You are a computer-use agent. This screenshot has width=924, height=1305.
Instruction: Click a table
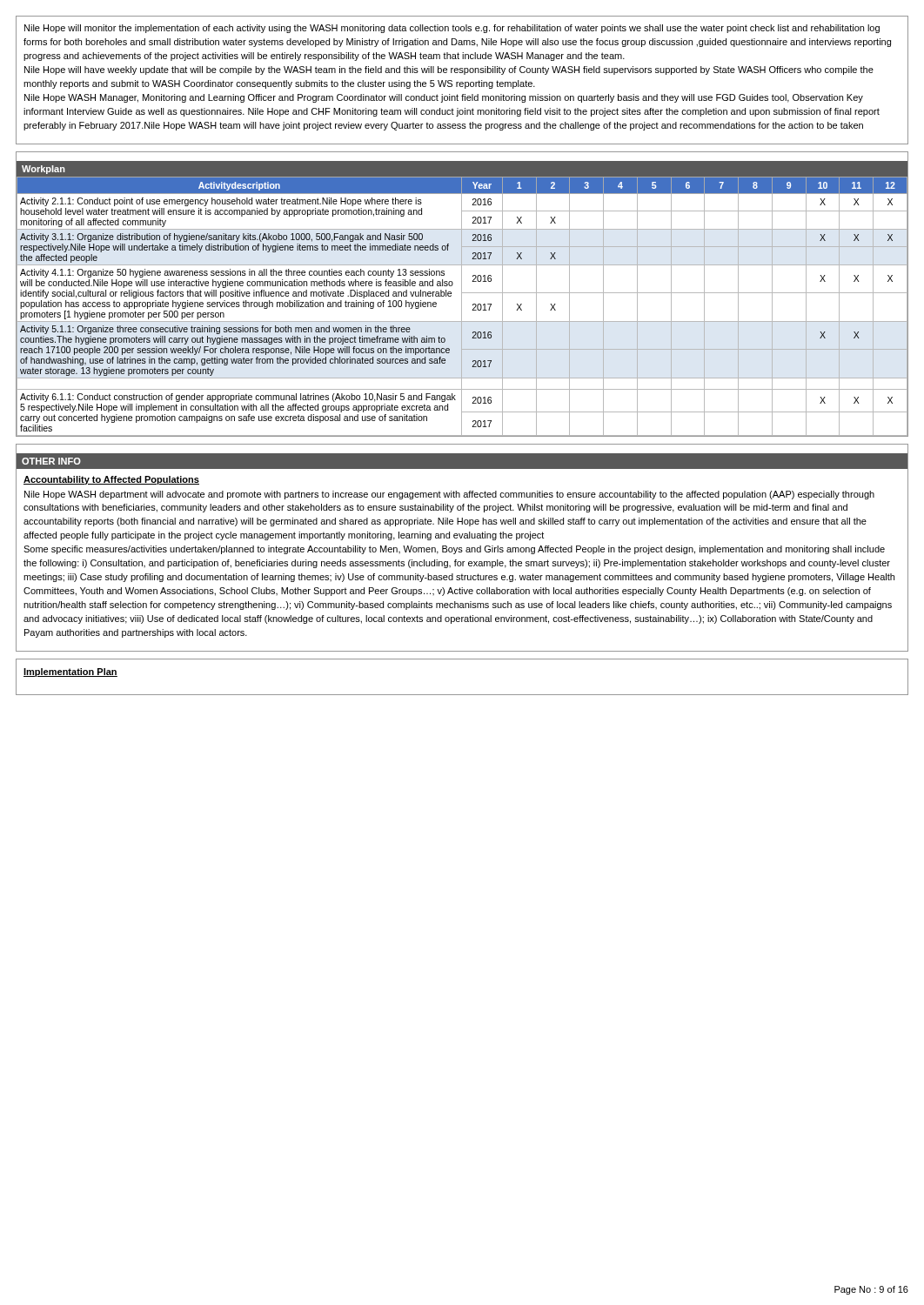pos(462,306)
